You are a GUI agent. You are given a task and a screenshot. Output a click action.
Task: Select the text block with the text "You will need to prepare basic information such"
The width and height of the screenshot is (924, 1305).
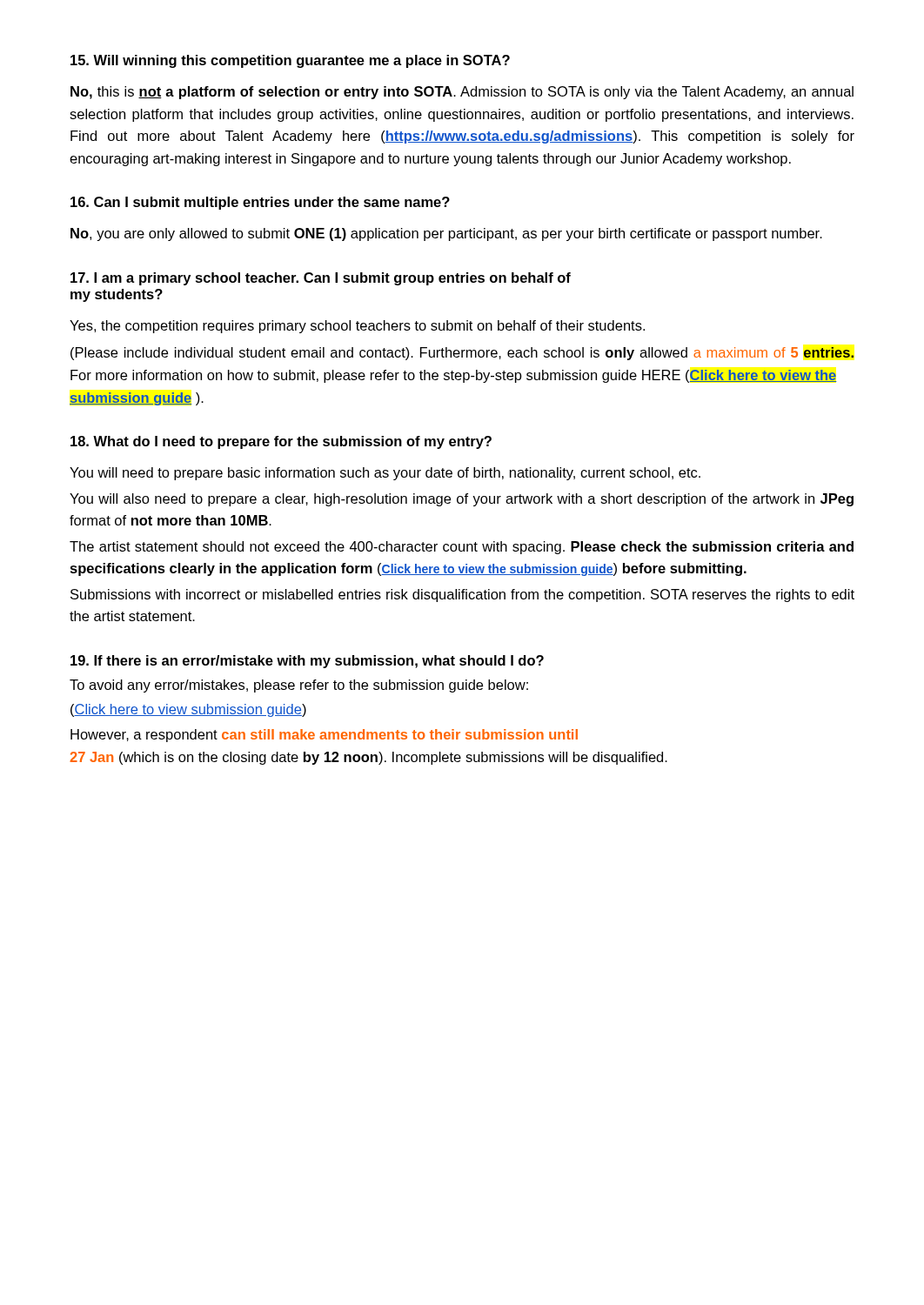pyautogui.click(x=386, y=472)
